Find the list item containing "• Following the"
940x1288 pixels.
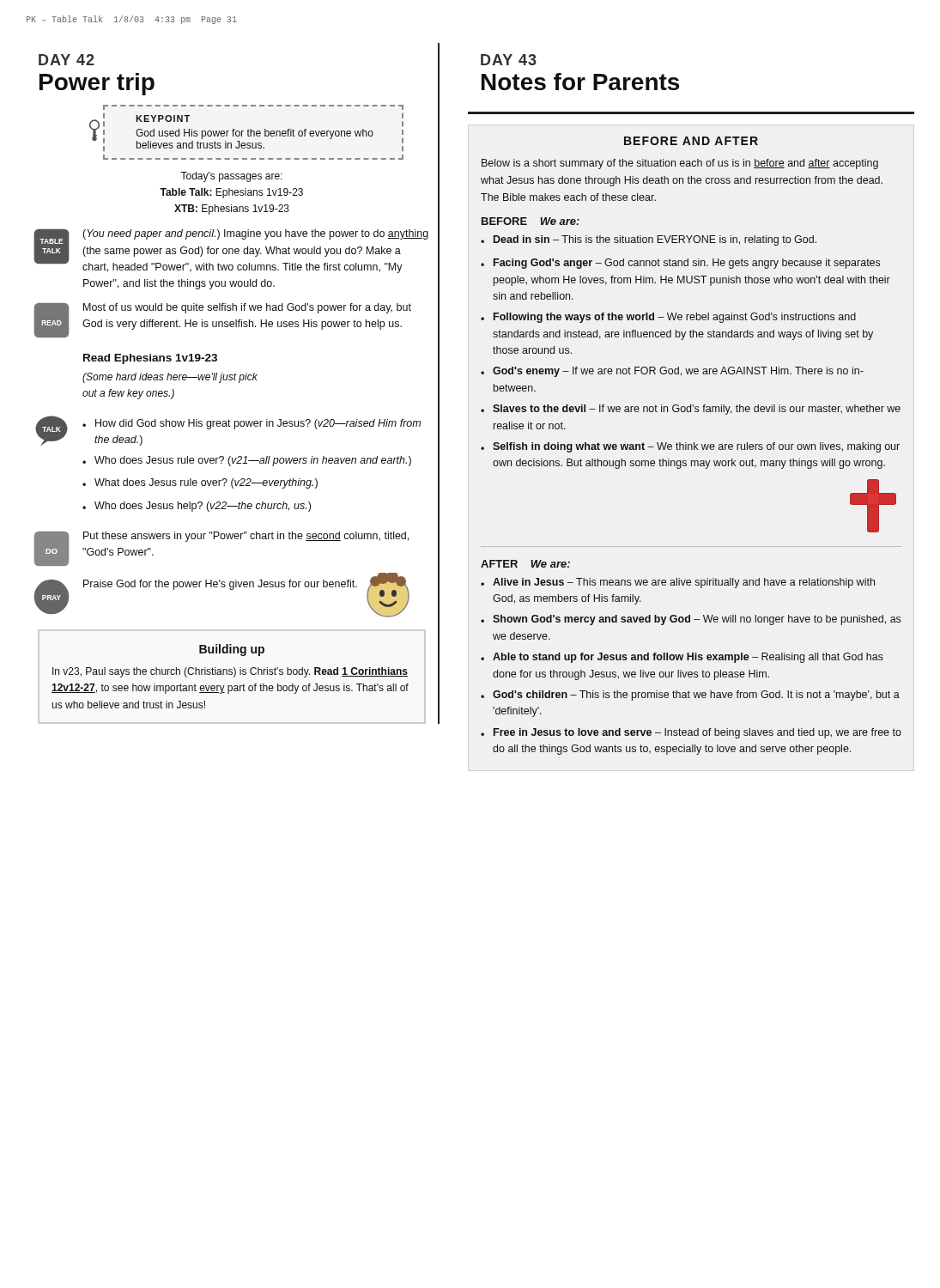pyautogui.click(x=691, y=334)
